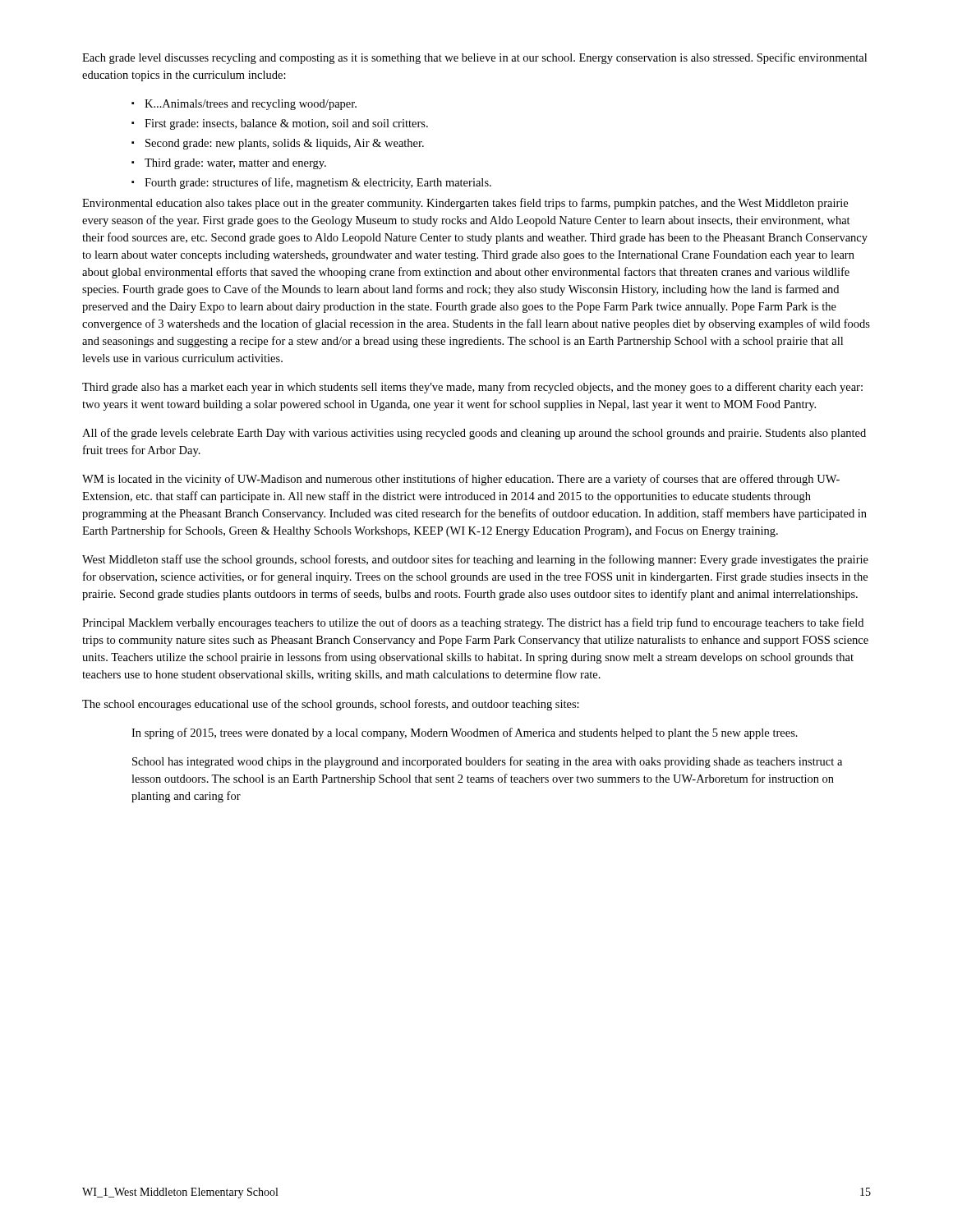Locate the text block that reads "Principal Macklem verbally encourages teachers to utilize the"

click(x=476, y=649)
